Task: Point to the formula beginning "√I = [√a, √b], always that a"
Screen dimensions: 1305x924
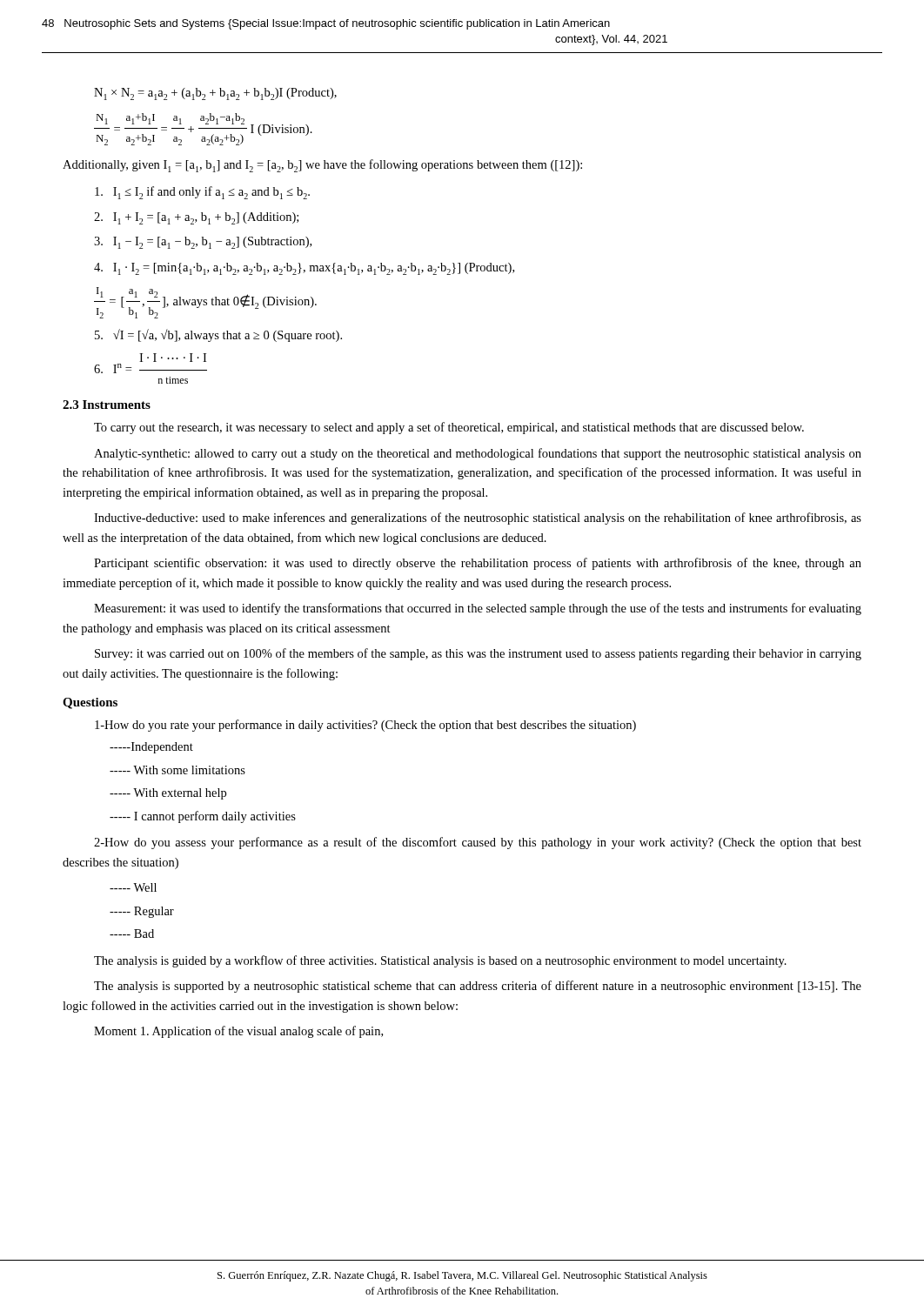Action: (x=218, y=335)
